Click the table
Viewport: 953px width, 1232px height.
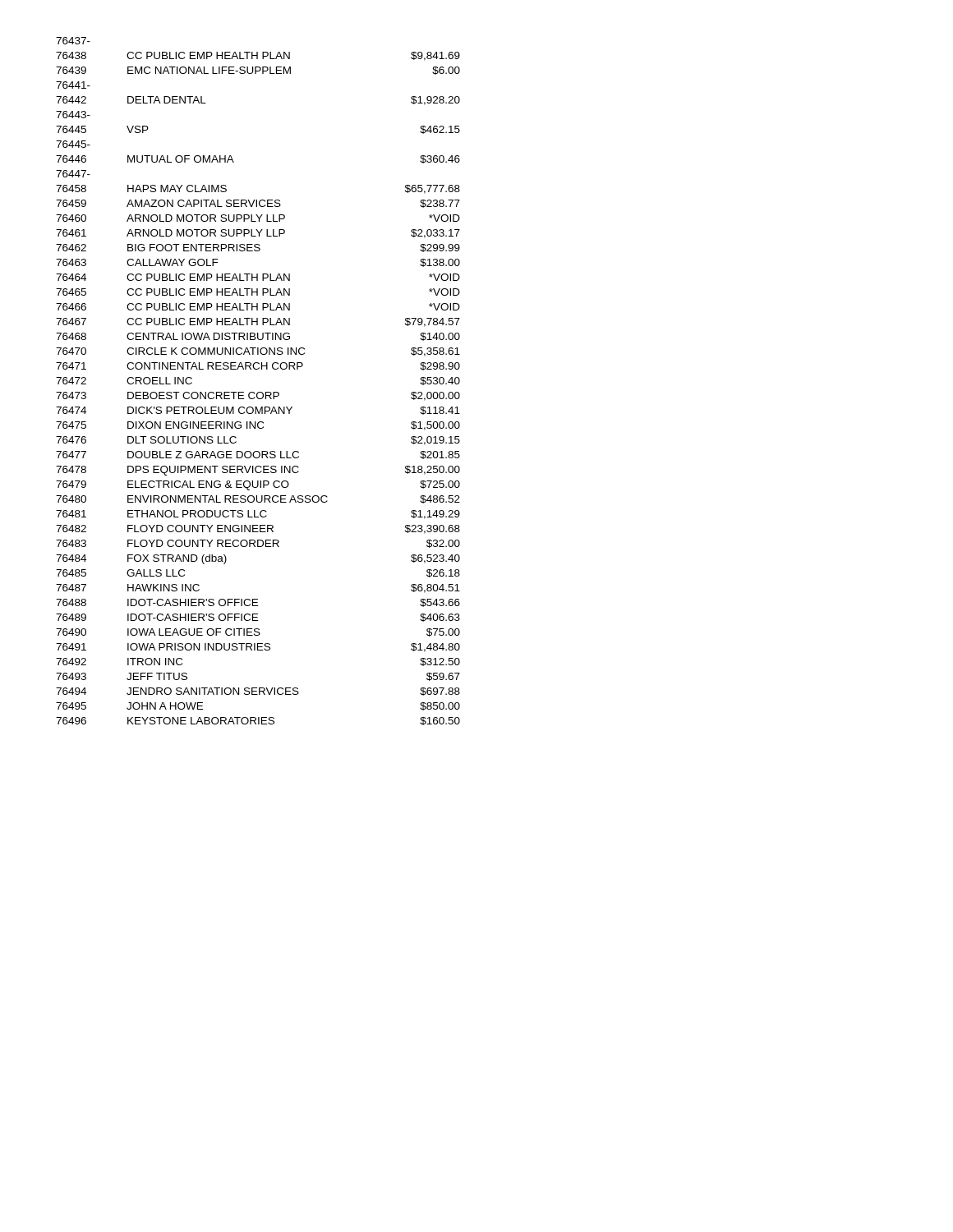coord(258,380)
